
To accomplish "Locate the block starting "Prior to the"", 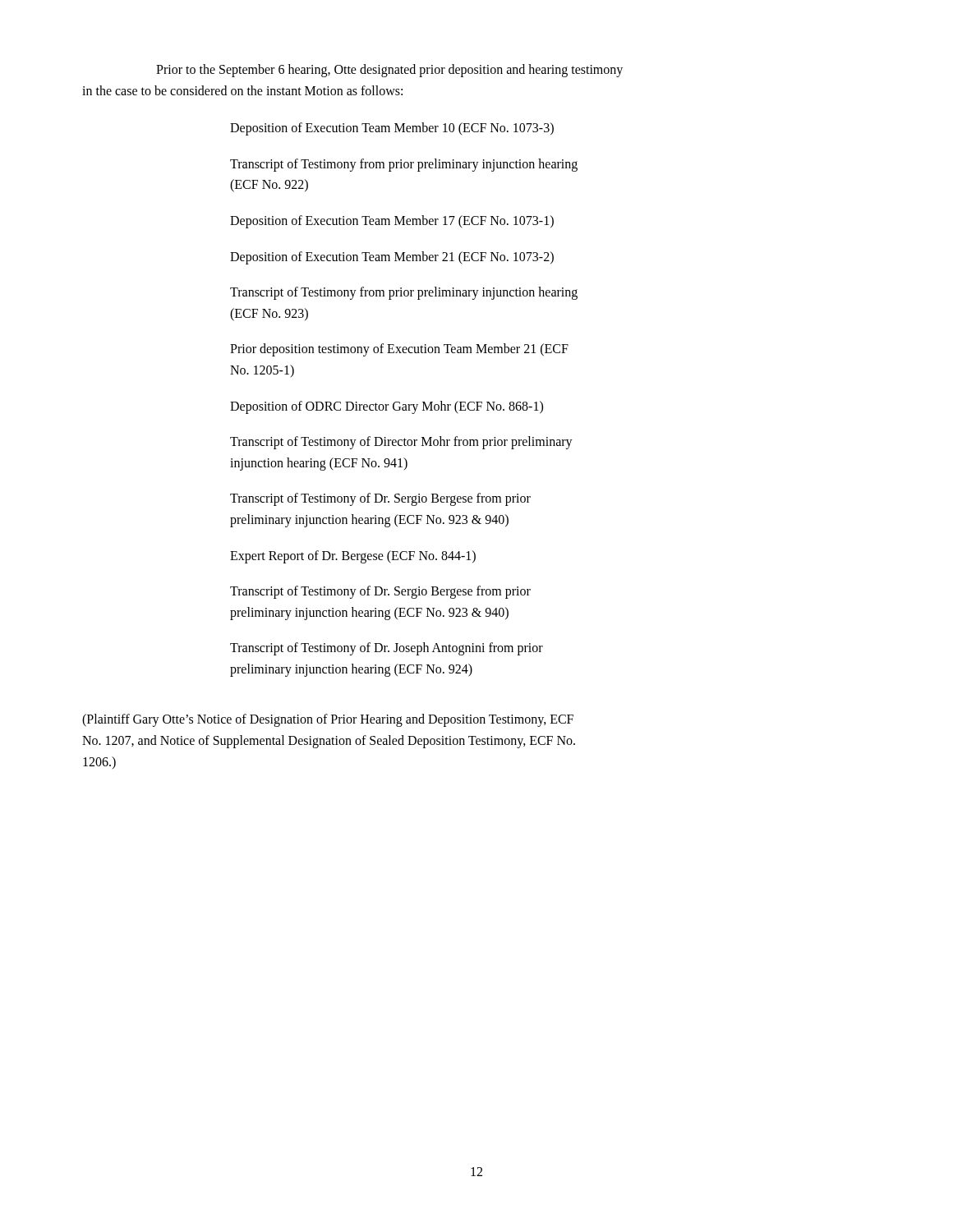I will coord(476,80).
